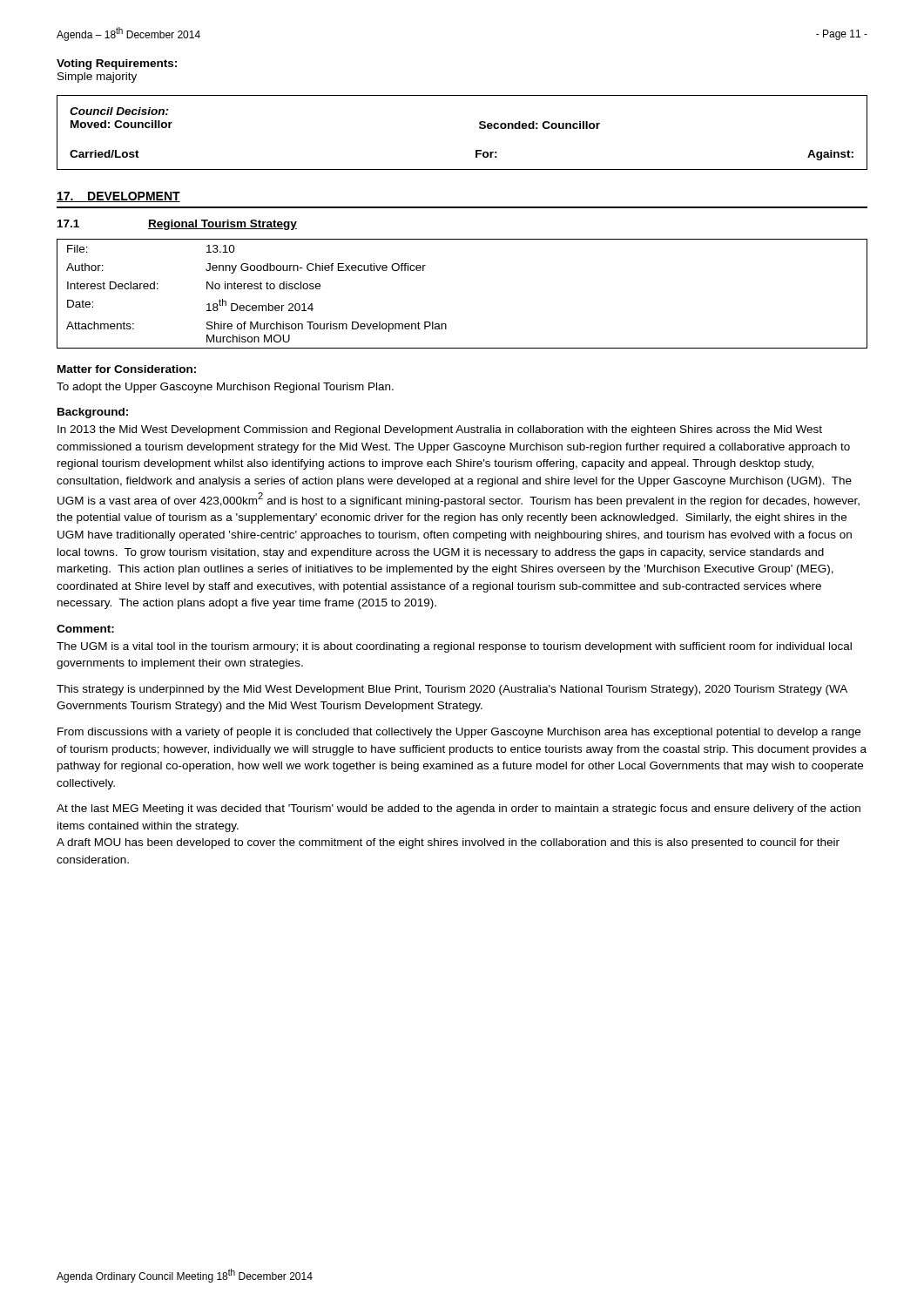The width and height of the screenshot is (924, 1307).
Task: Select the text block with the text "The UGM is a vital"
Action: 454,654
